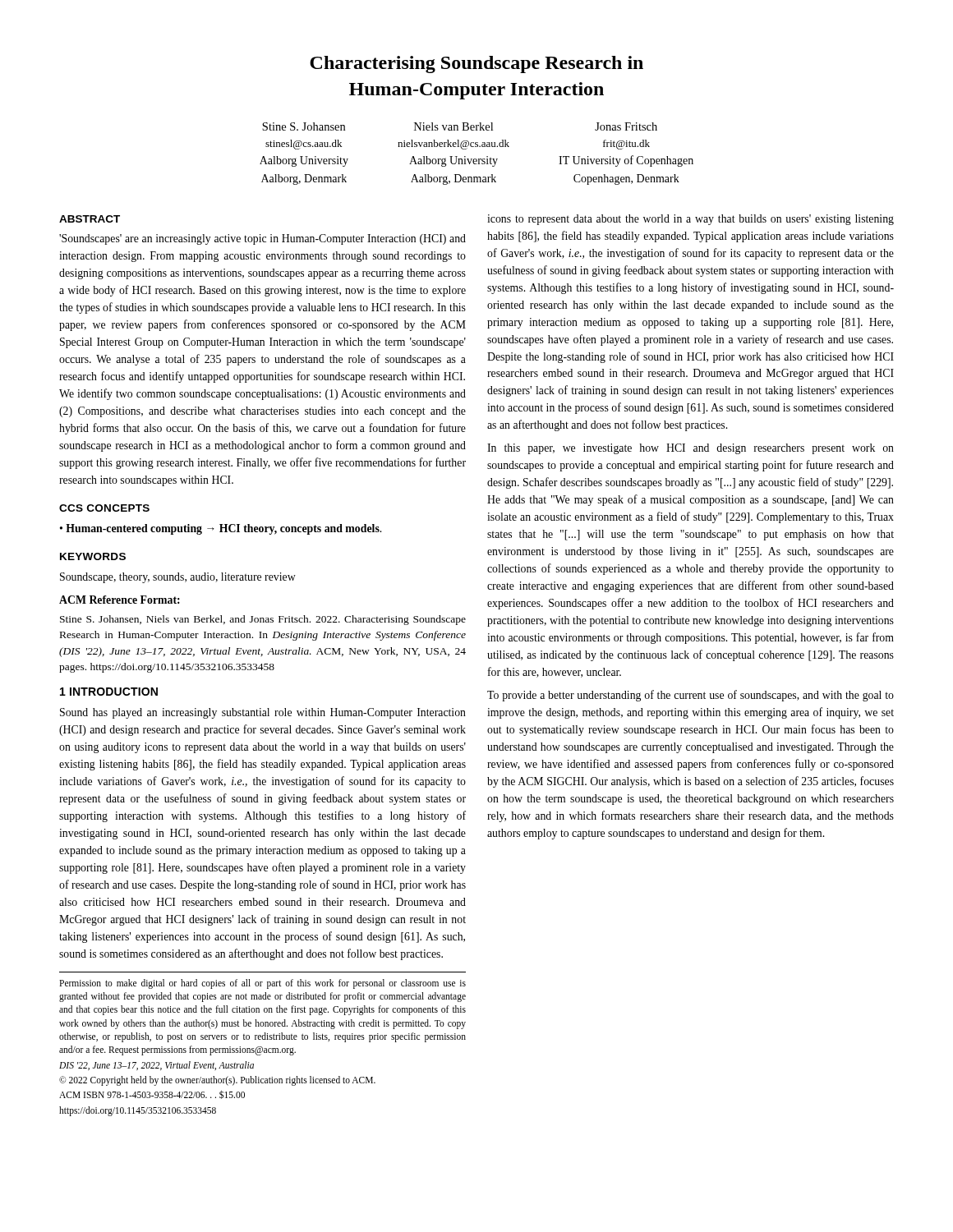This screenshot has height=1232, width=953.
Task: Click the passage that begins "Soundscape, theory, sounds, audio, literature"
Action: [x=263, y=578]
